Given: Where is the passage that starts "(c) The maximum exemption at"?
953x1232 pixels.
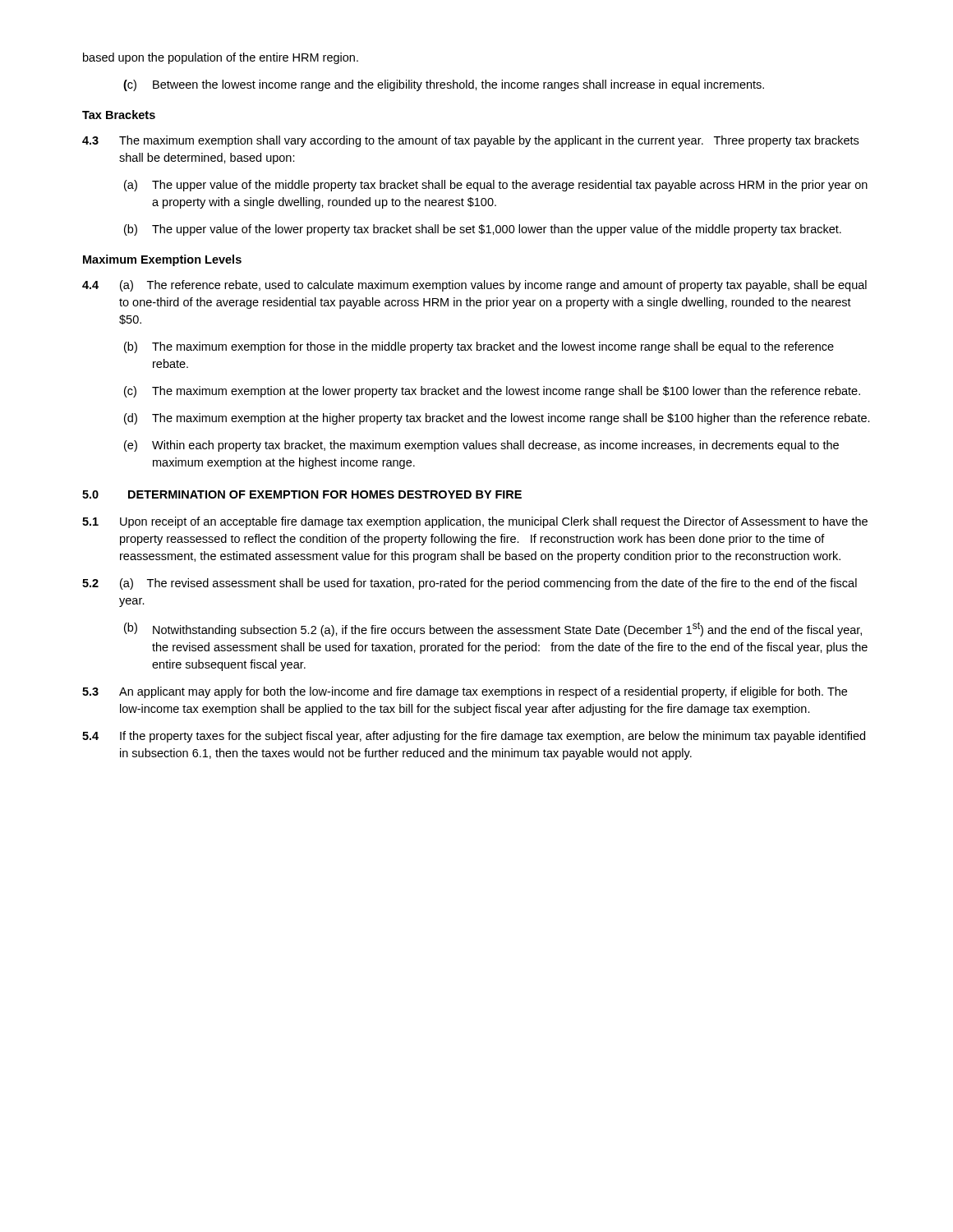Looking at the screenshot, I should tap(497, 392).
